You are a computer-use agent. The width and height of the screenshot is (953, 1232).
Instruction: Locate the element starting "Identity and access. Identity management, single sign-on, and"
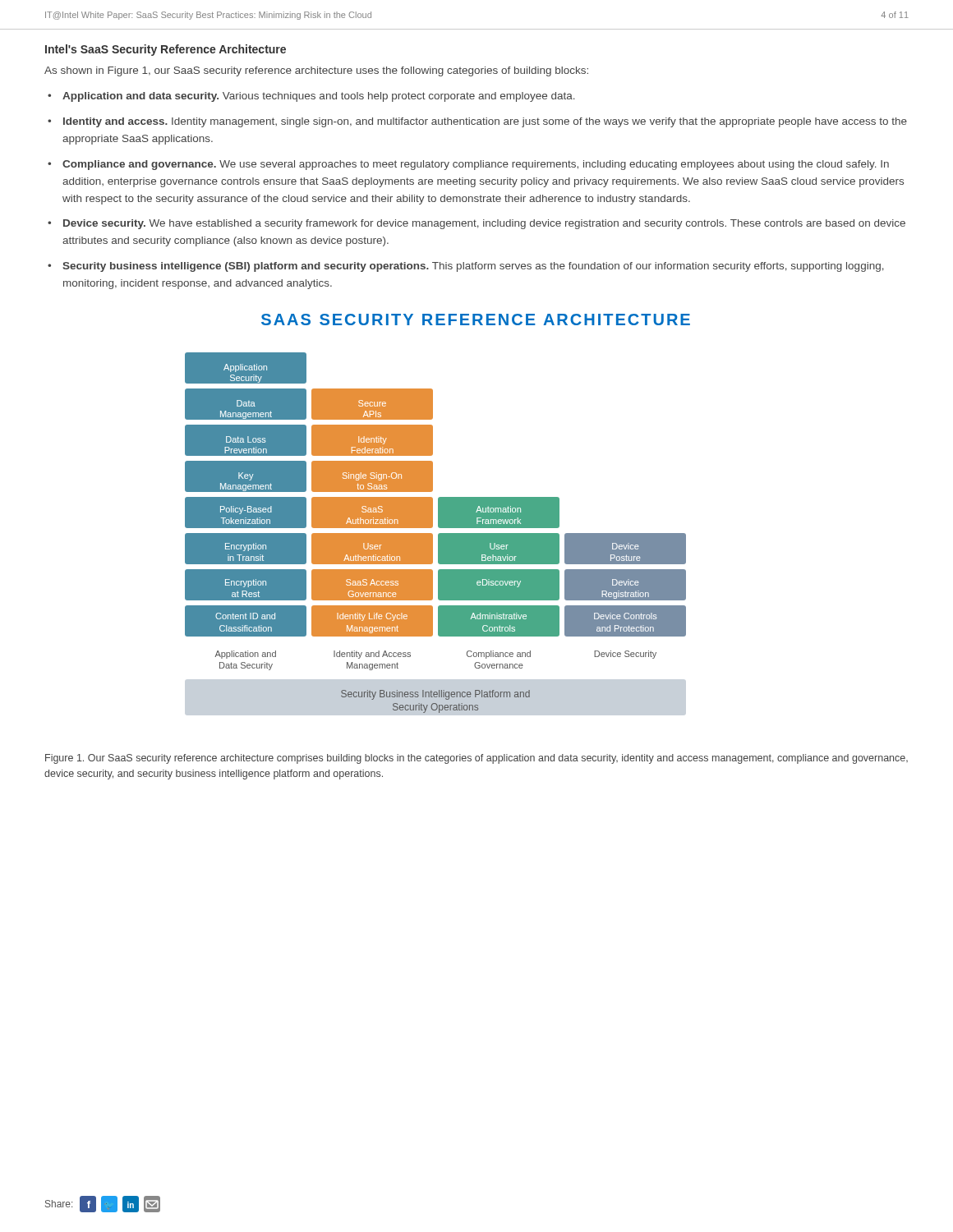tap(485, 130)
